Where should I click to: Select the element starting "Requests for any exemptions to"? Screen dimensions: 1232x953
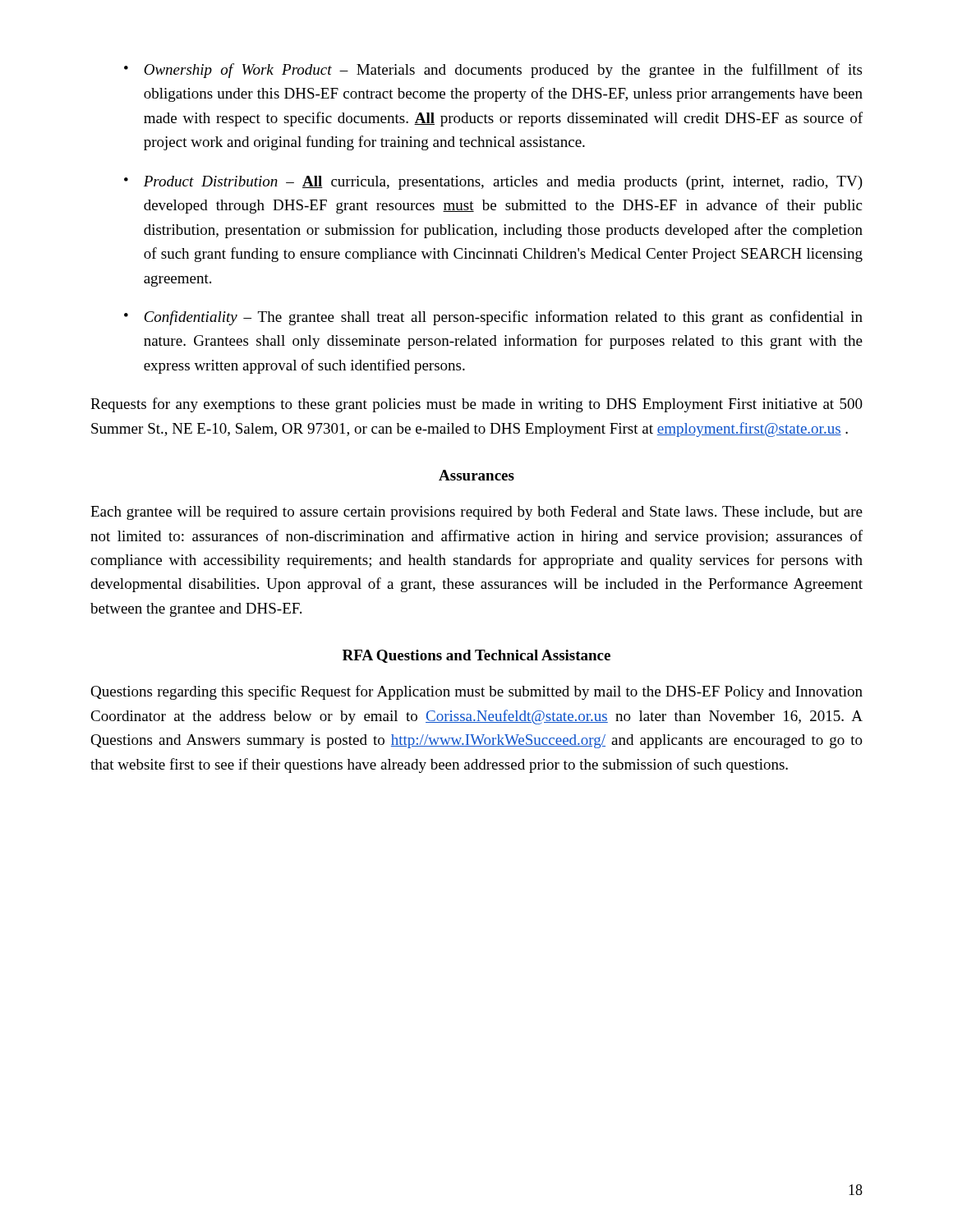[x=476, y=416]
